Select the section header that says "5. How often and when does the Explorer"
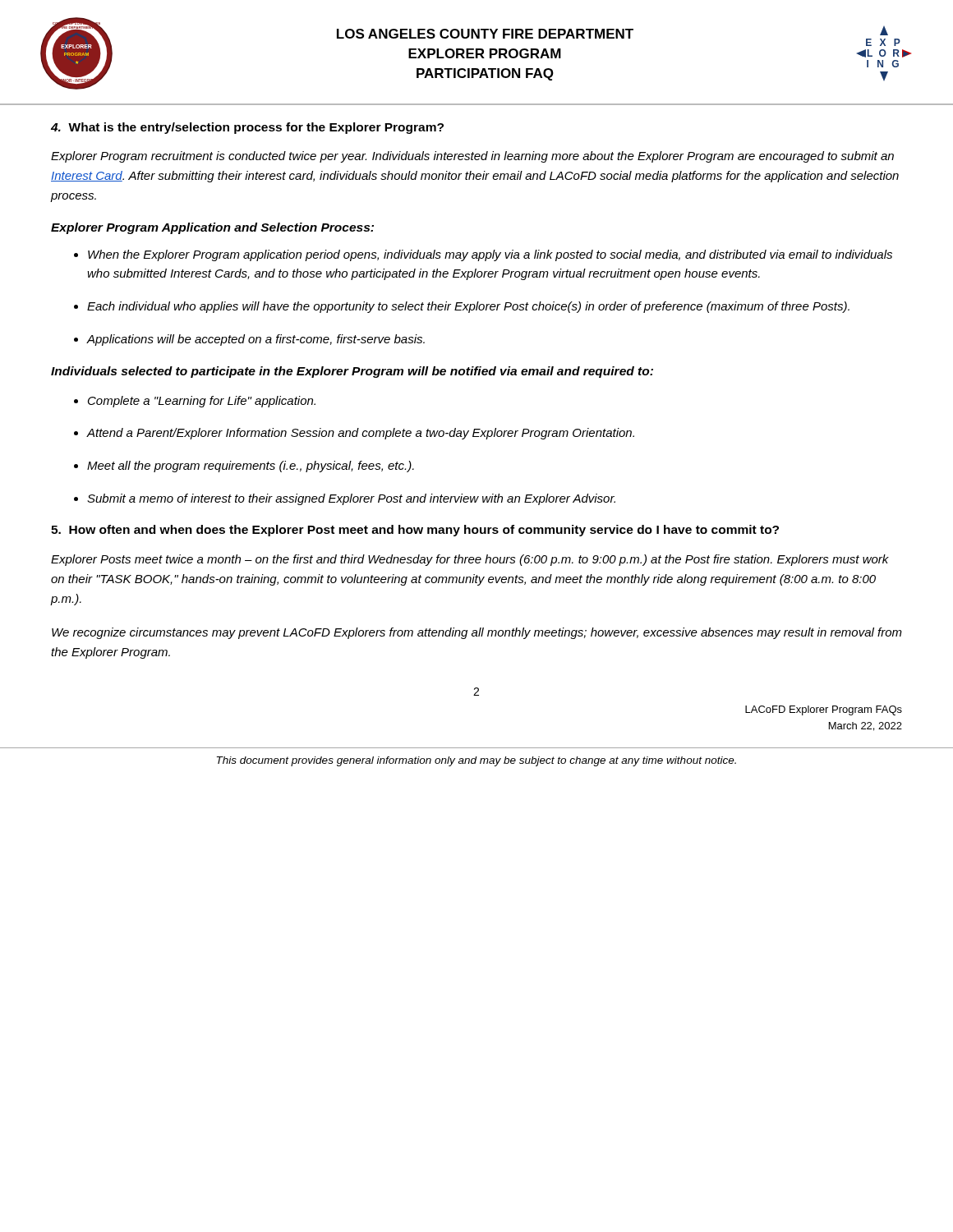The height and width of the screenshot is (1232, 953). [x=415, y=530]
